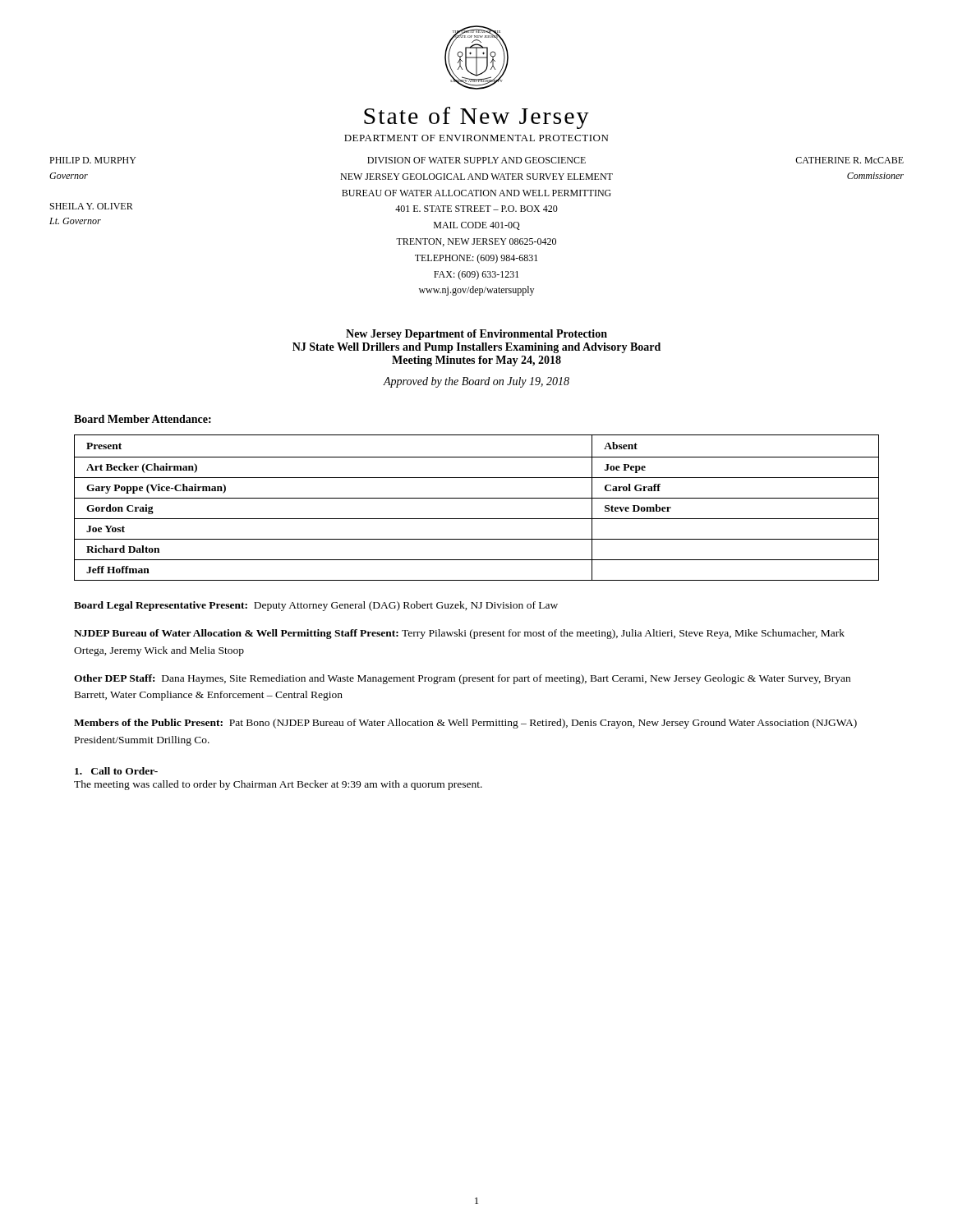Viewport: 953px width, 1232px height.
Task: Select the element starting "Board Legal Representative"
Action: [316, 605]
